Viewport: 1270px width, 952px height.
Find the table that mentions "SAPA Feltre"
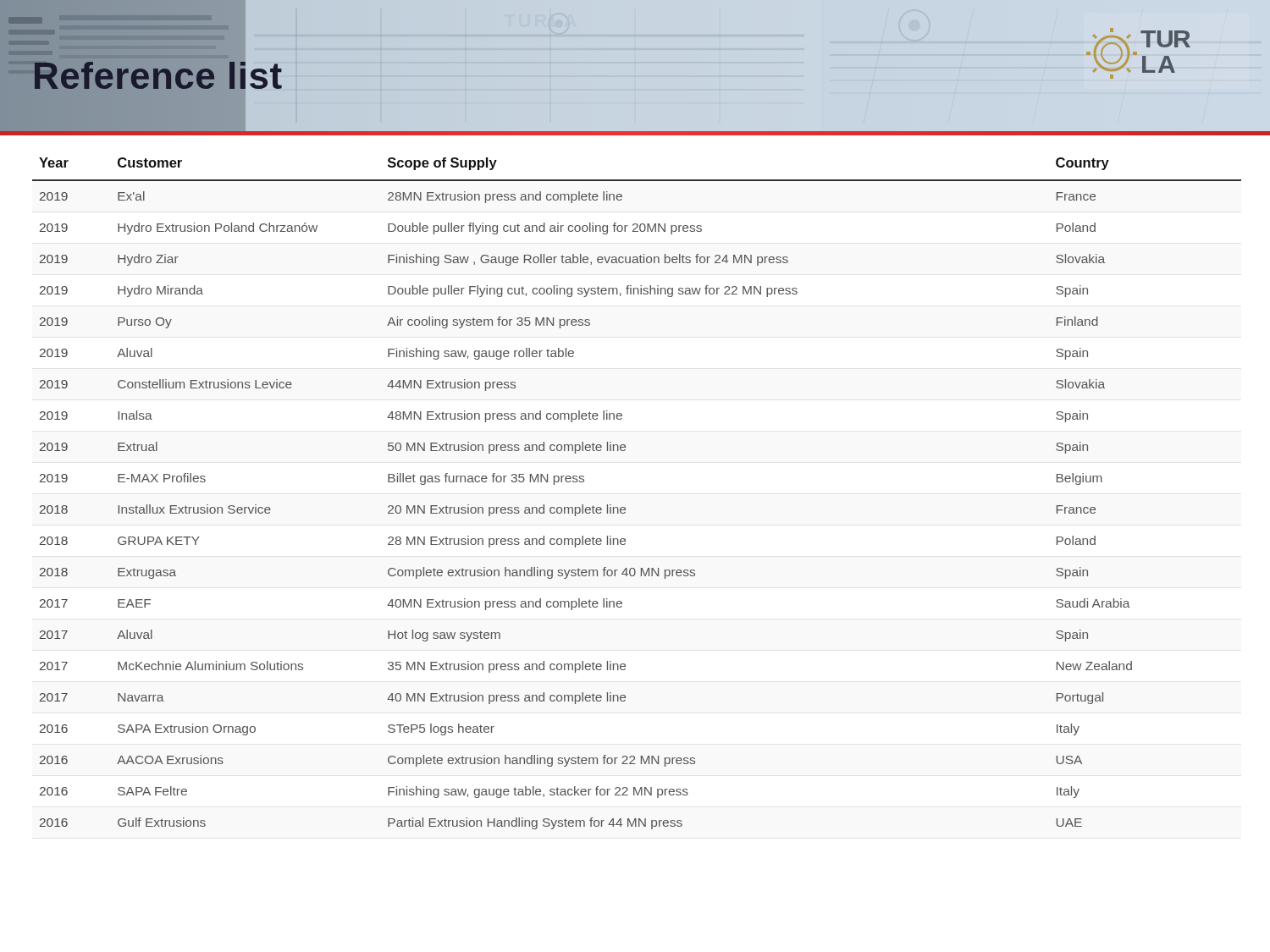click(x=637, y=493)
